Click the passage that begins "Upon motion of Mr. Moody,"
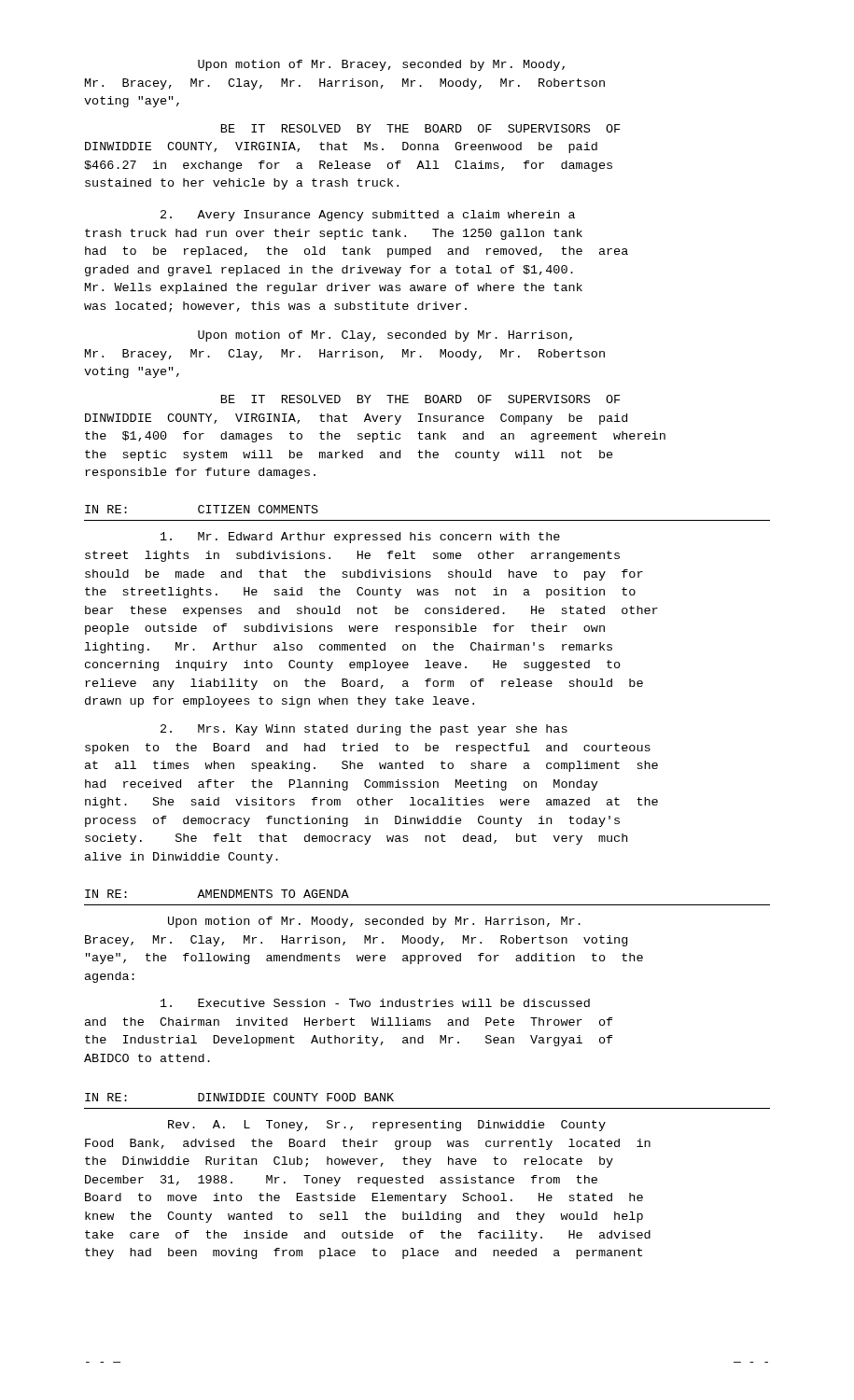854x1400 pixels. 364,949
